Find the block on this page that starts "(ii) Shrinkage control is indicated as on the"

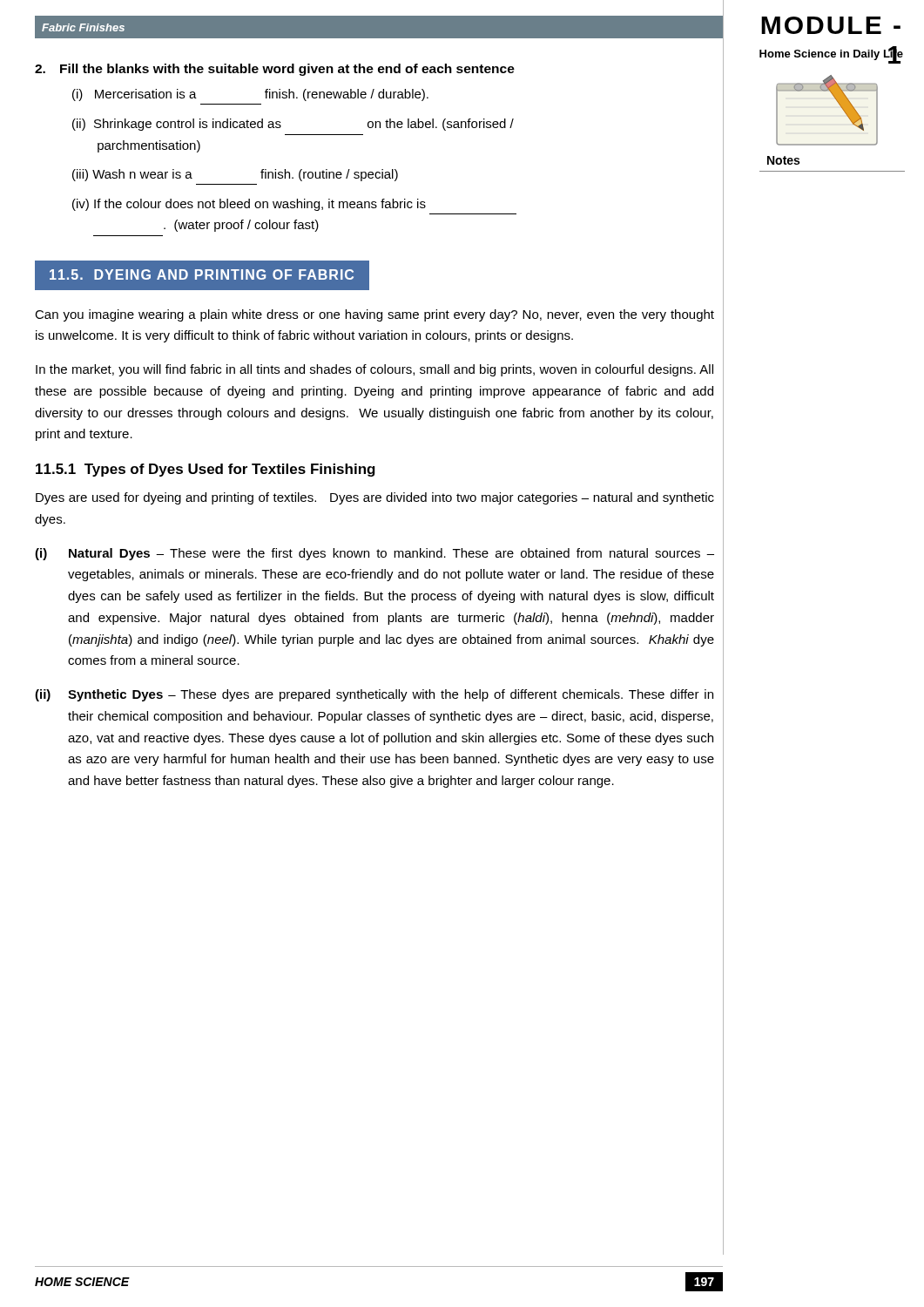292,133
